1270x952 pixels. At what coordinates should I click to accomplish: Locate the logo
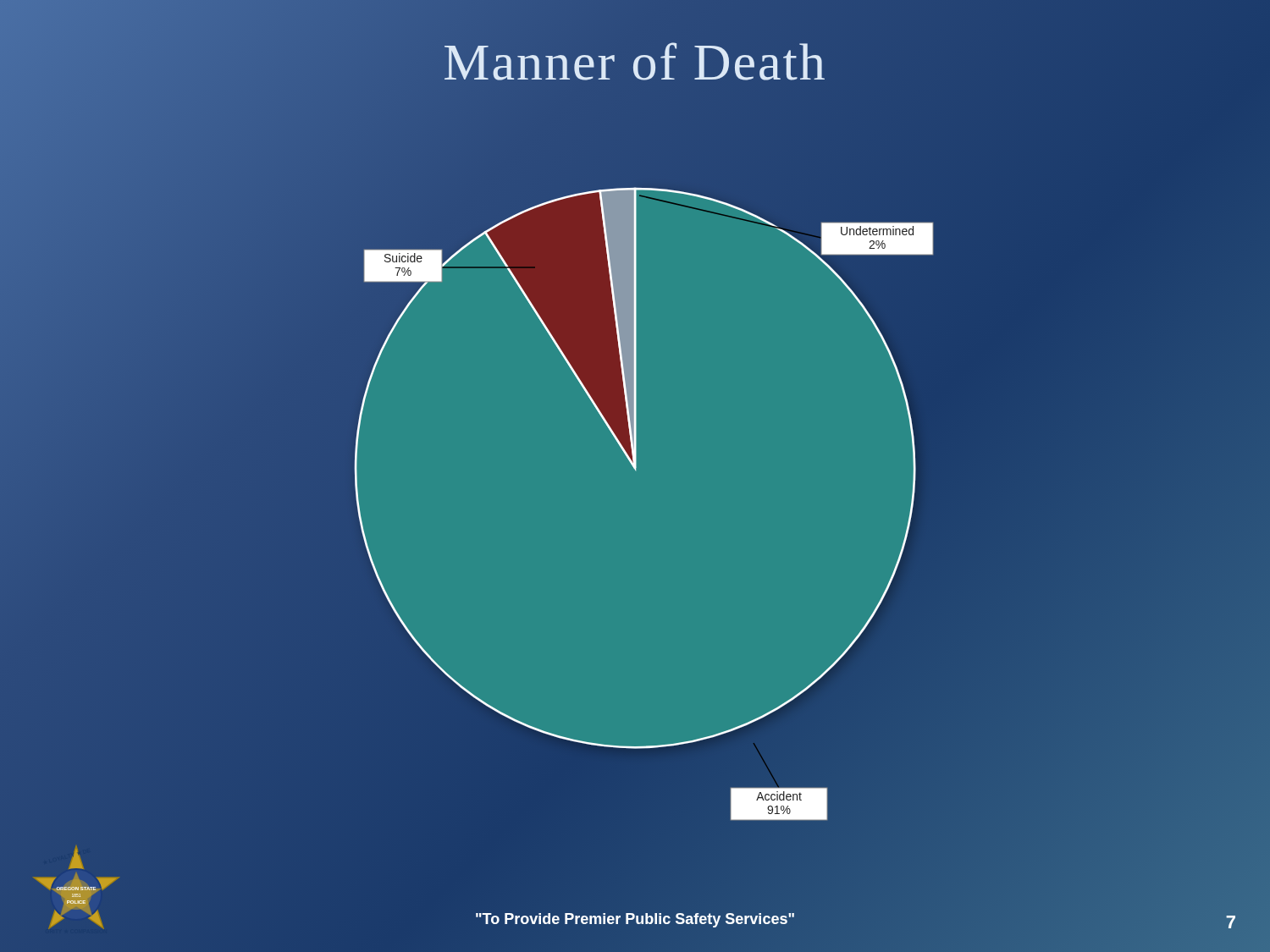coord(76,893)
